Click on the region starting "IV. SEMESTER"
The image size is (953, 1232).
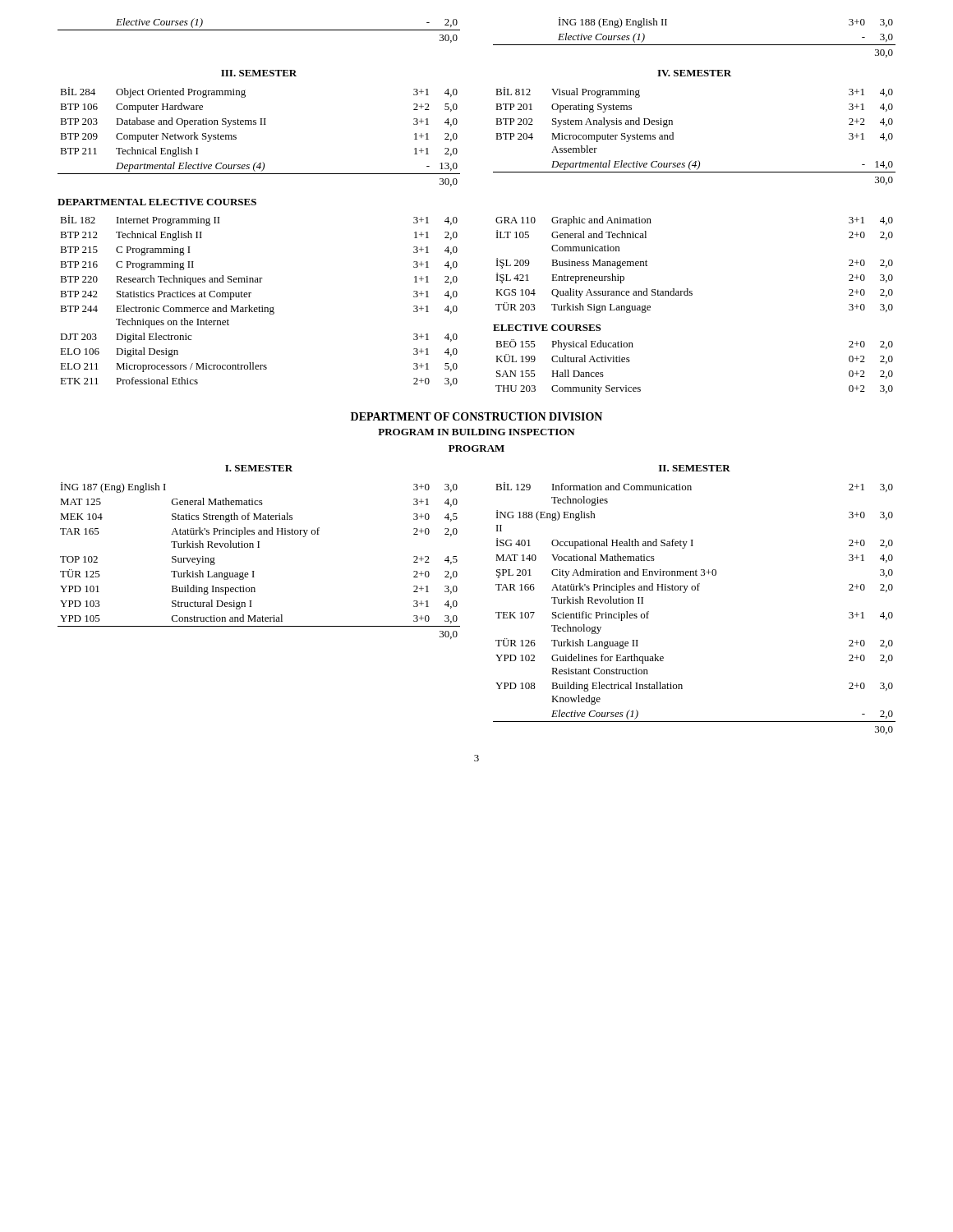694,73
